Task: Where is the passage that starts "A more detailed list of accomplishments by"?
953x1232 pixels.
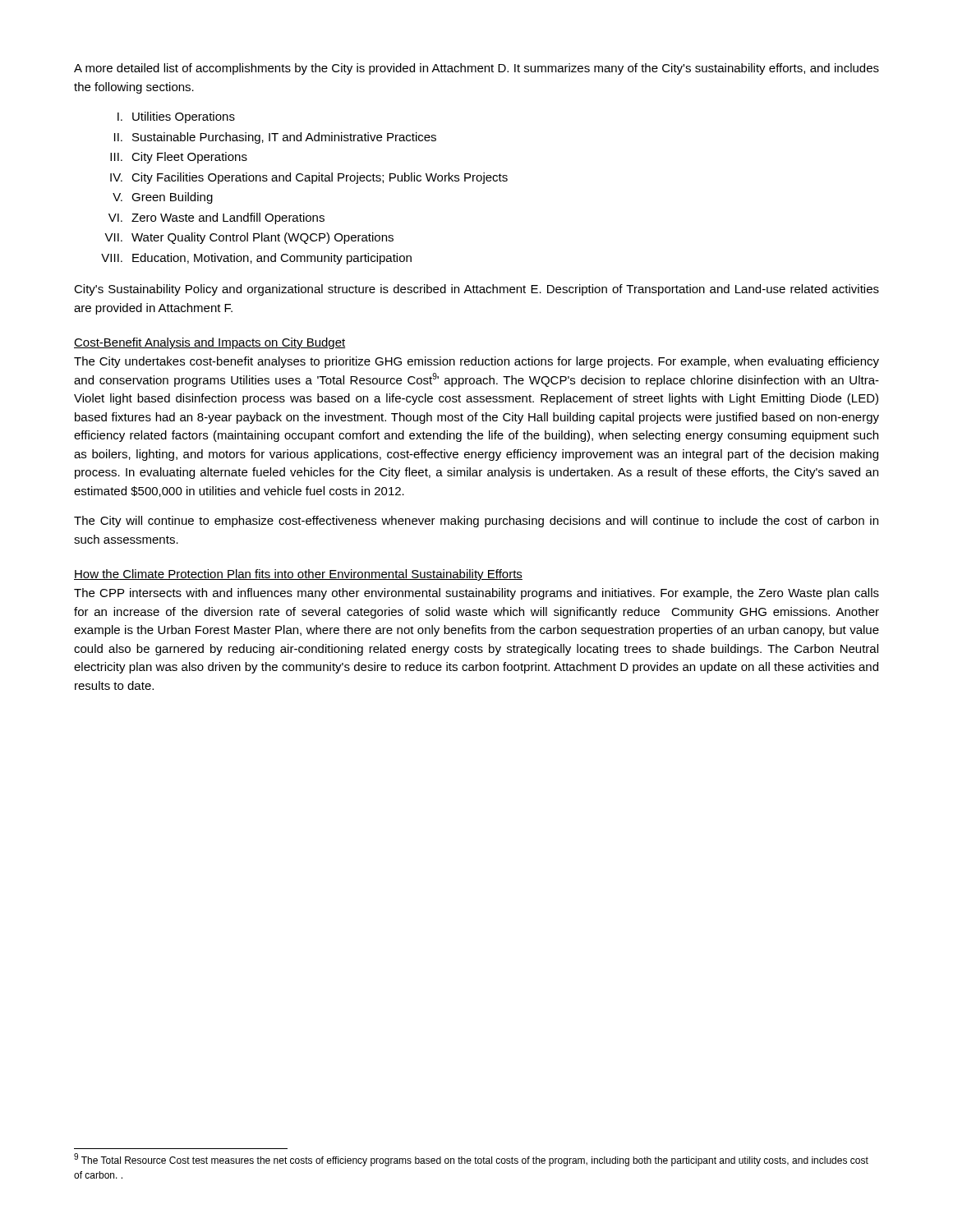Action: 476,77
